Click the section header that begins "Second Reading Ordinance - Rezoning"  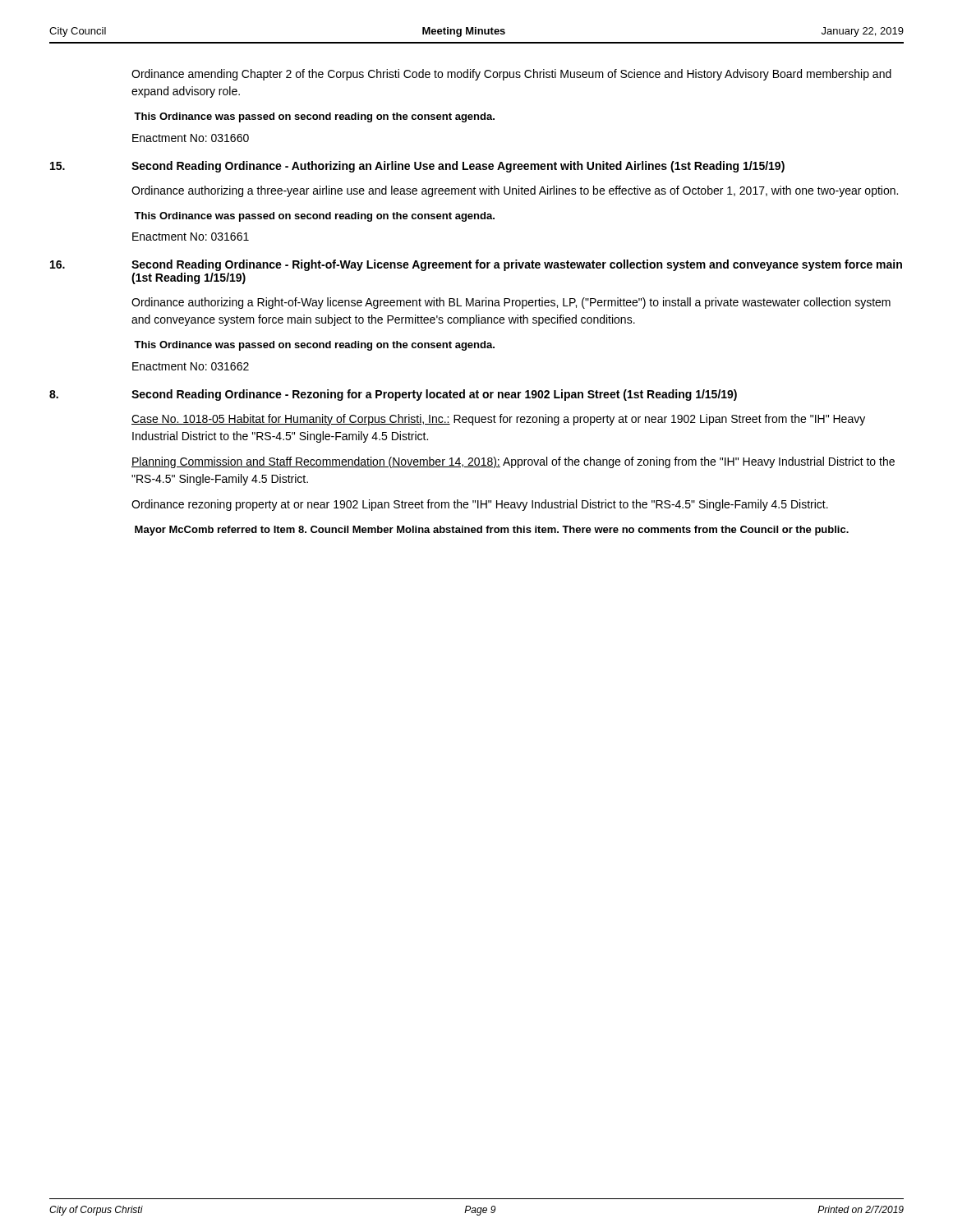coord(434,394)
